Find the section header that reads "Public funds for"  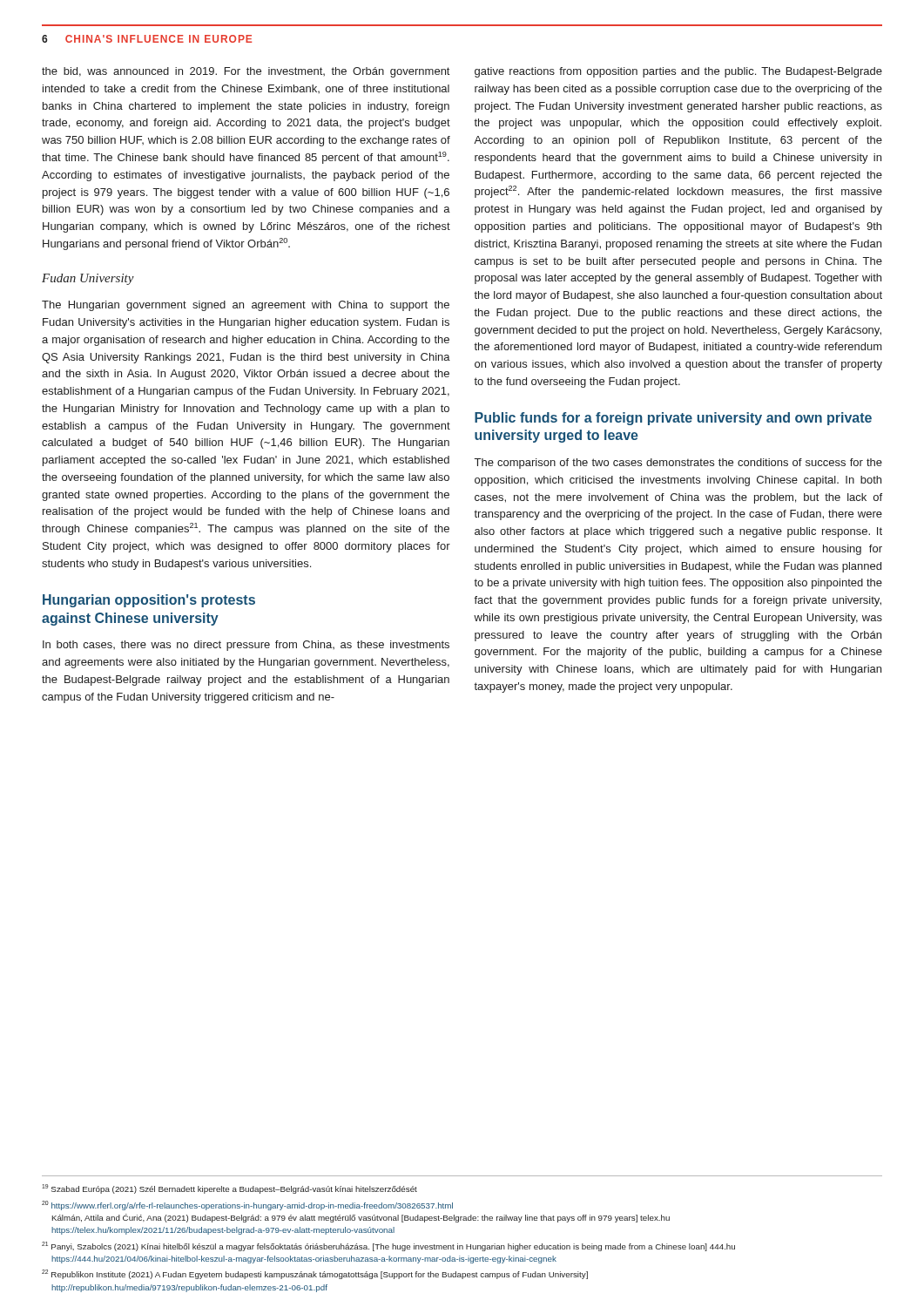(x=673, y=426)
